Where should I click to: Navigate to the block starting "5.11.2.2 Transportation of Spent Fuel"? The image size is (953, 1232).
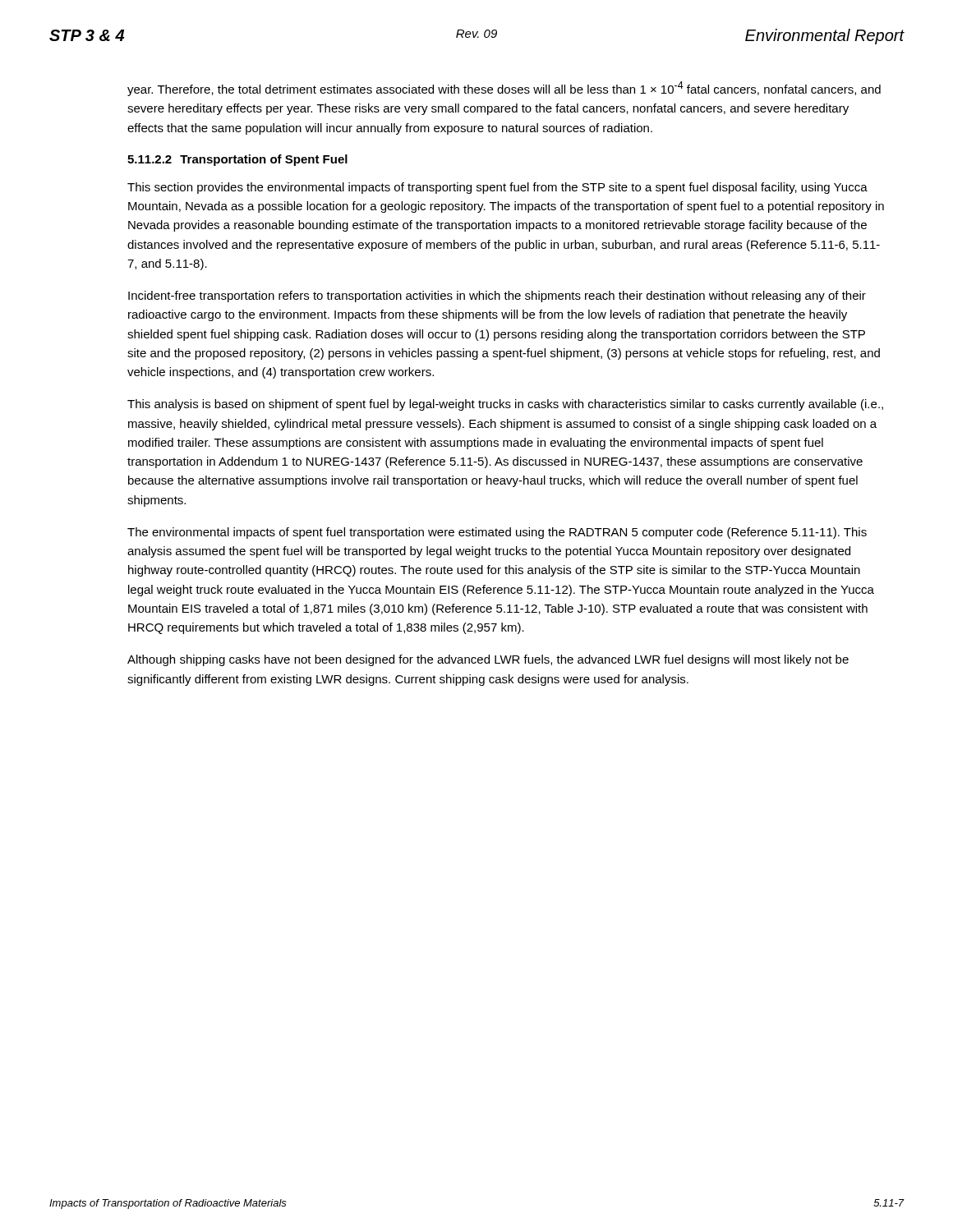(x=238, y=159)
